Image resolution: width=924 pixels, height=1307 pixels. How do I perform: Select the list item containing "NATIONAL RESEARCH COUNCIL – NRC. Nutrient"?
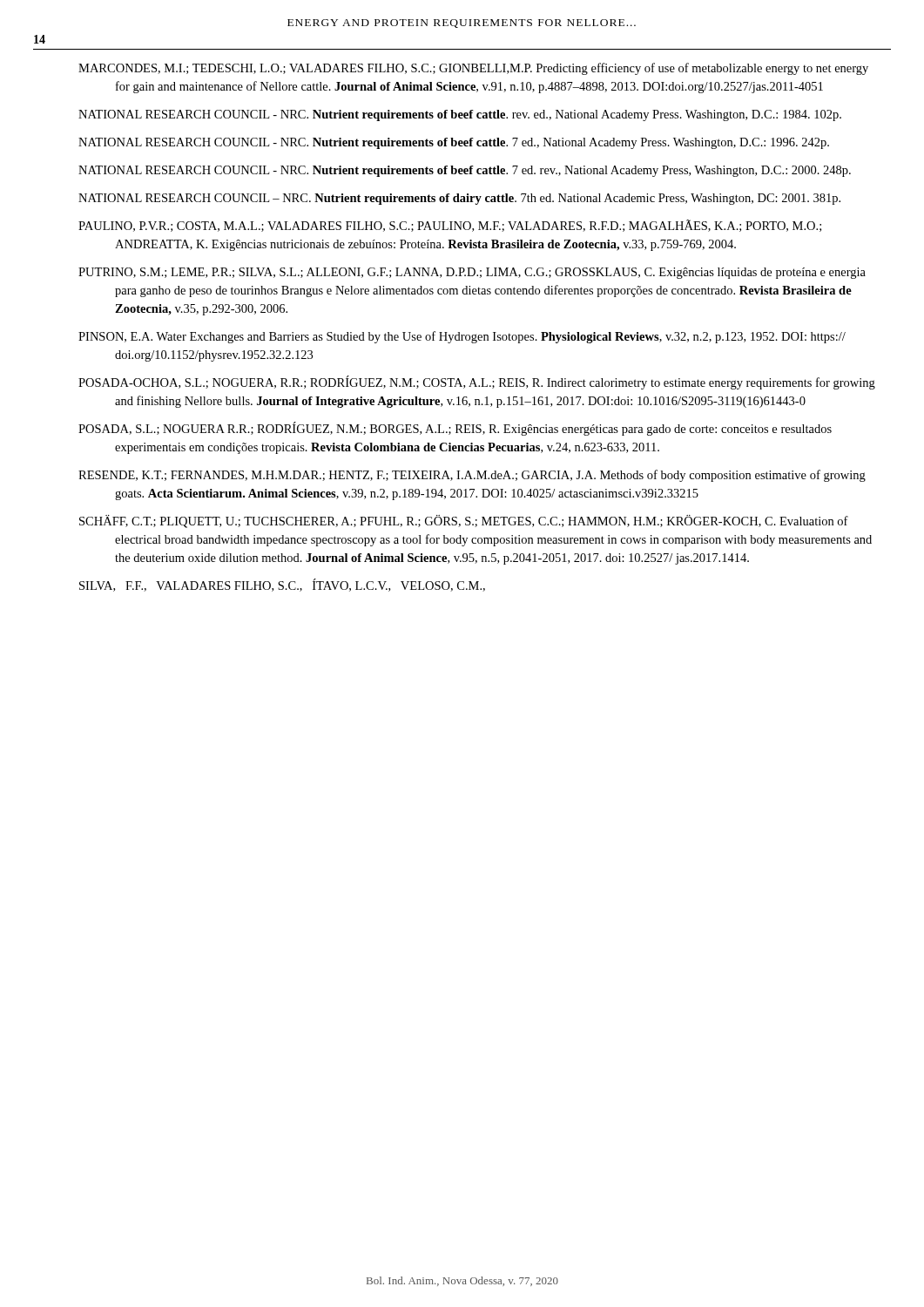point(460,198)
